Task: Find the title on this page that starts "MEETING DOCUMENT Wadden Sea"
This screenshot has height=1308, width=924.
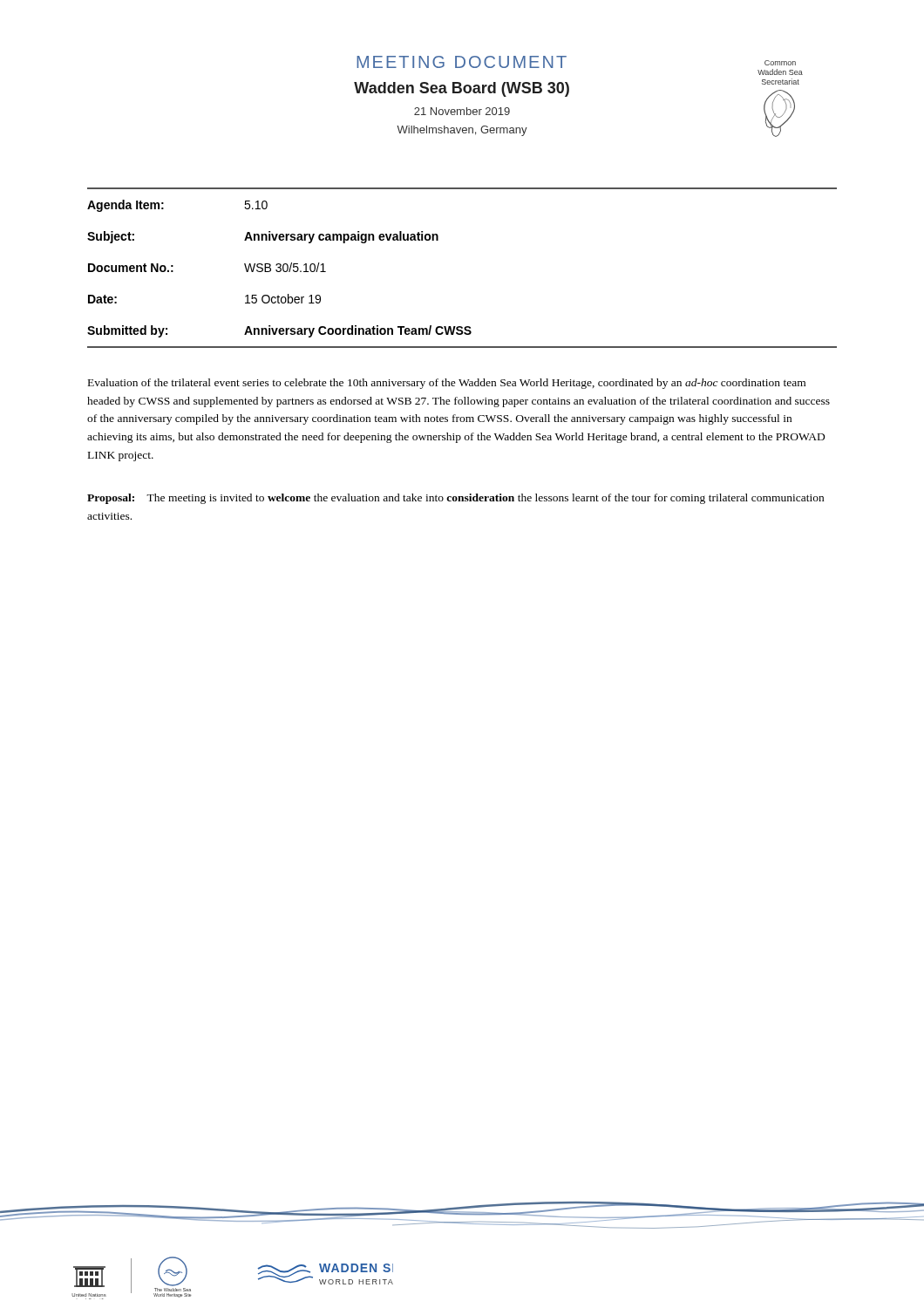Action: pyautogui.click(x=462, y=96)
